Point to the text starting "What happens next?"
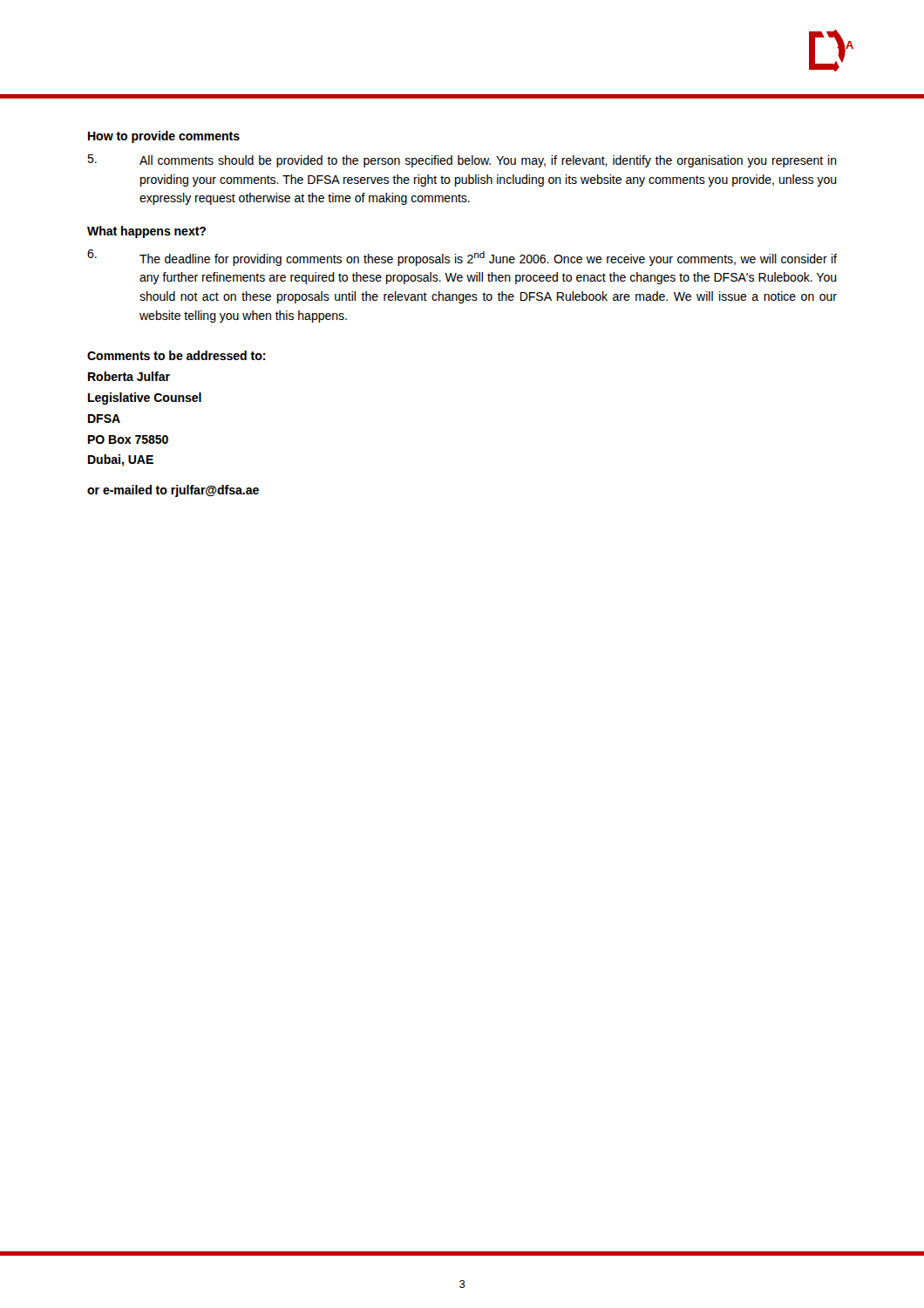The height and width of the screenshot is (1308, 924). pyautogui.click(x=147, y=231)
